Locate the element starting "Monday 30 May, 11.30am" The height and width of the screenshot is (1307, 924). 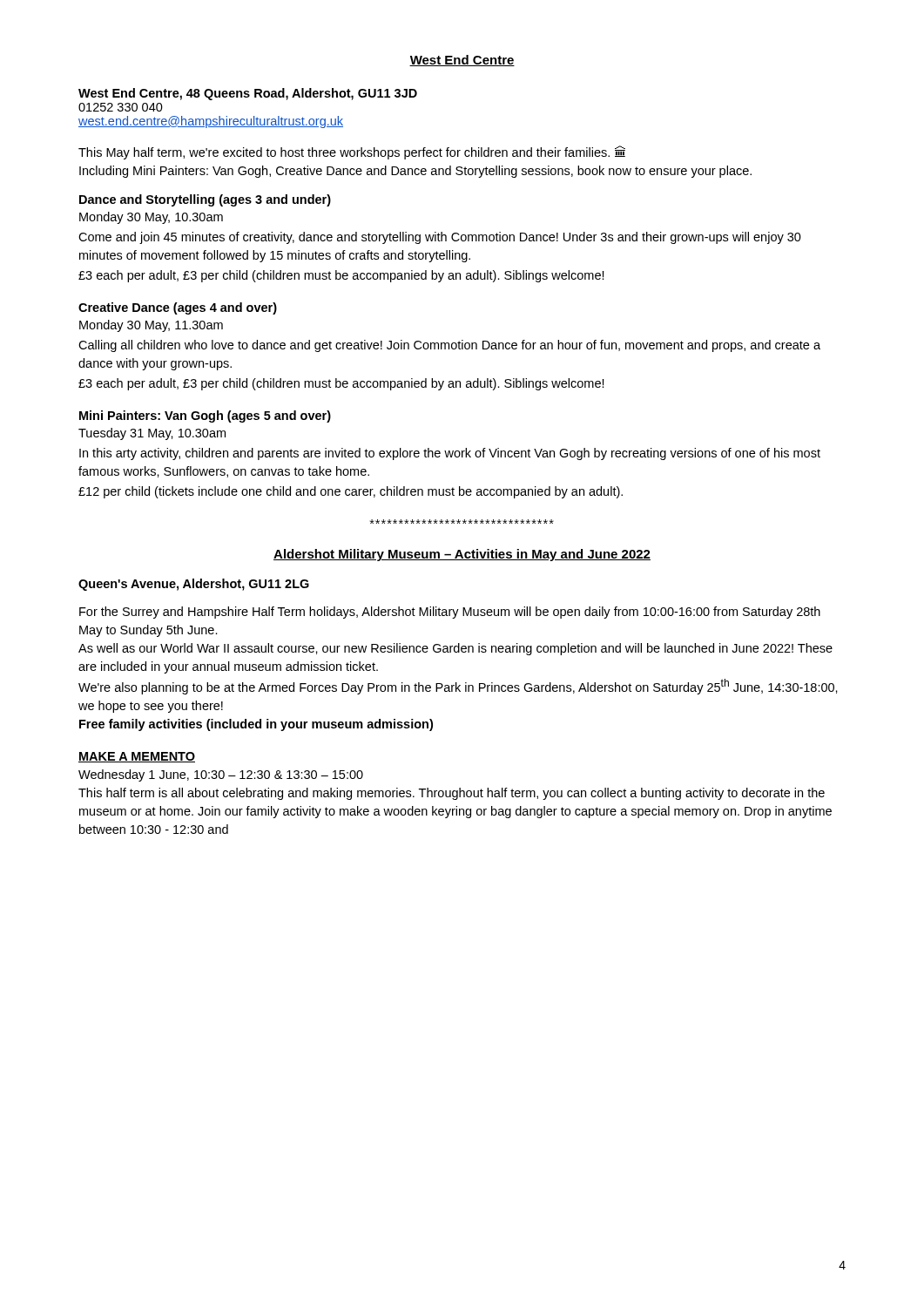(462, 355)
